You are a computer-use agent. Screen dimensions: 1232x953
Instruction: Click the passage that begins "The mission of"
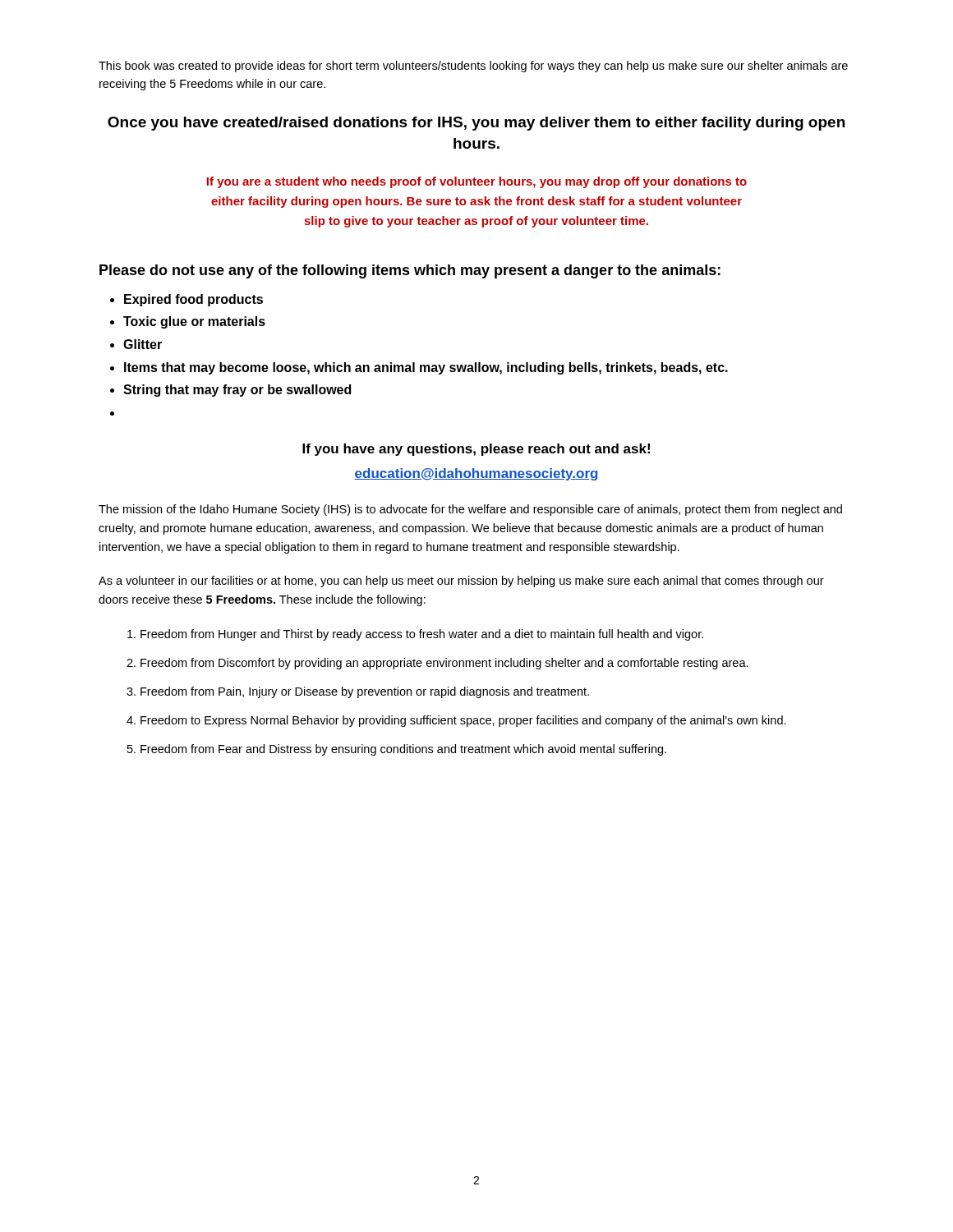(x=471, y=528)
